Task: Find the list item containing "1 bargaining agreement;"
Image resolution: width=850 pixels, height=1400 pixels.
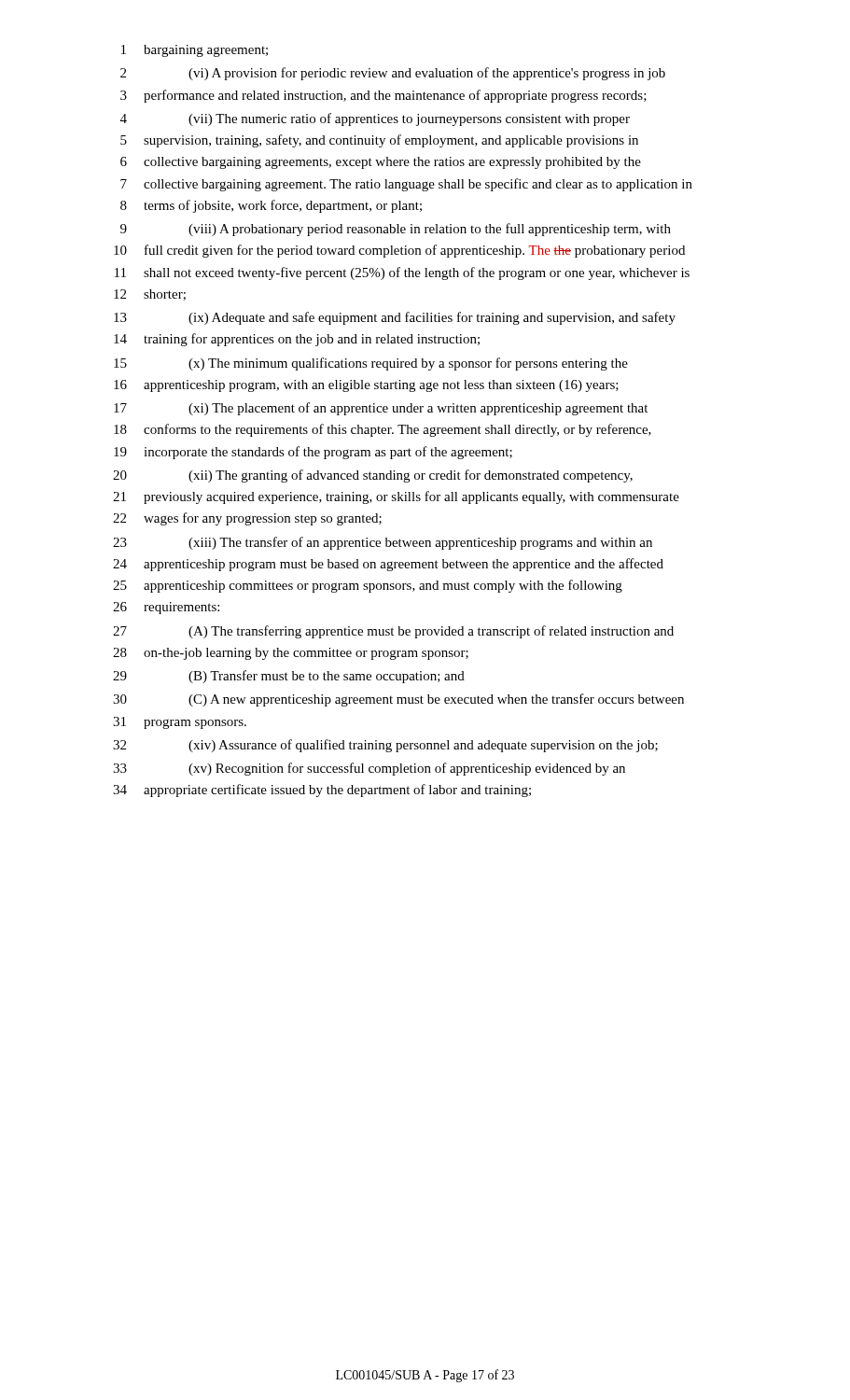Action: tap(195, 51)
